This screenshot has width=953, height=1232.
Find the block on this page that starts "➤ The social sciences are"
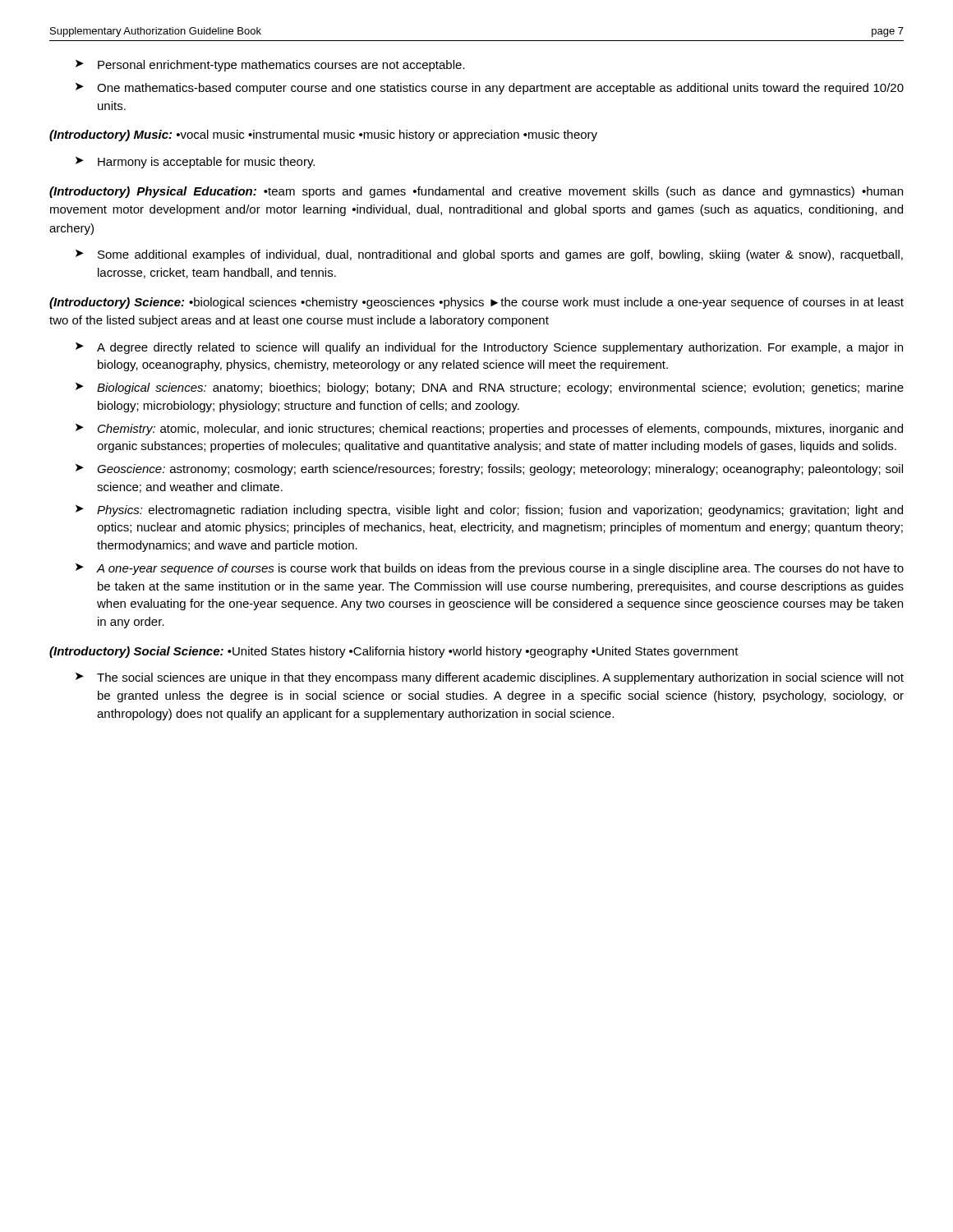pos(489,696)
